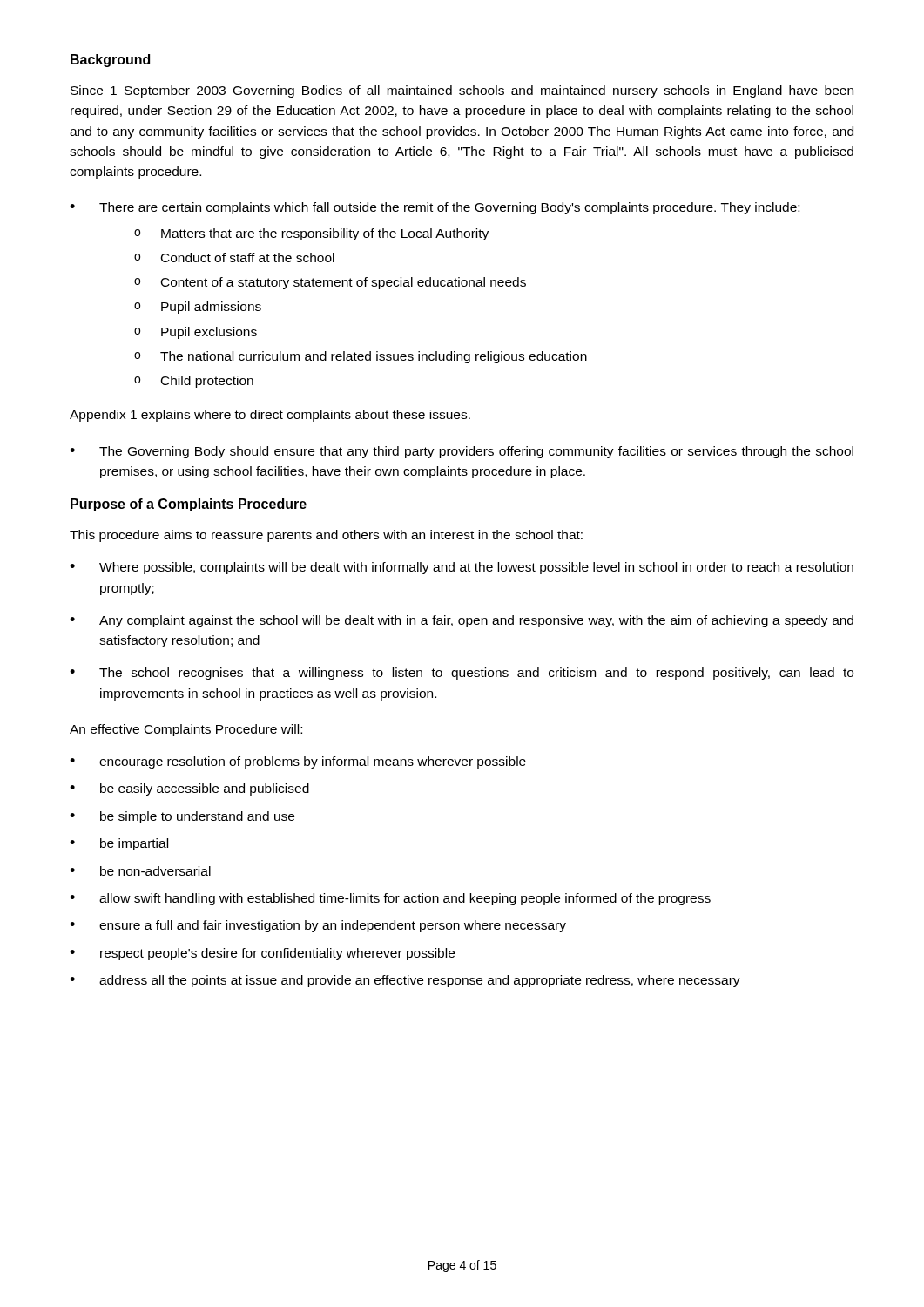Select the list item that reads "• respect people's desire"
Screen dimensions: 1307x924
(462, 953)
